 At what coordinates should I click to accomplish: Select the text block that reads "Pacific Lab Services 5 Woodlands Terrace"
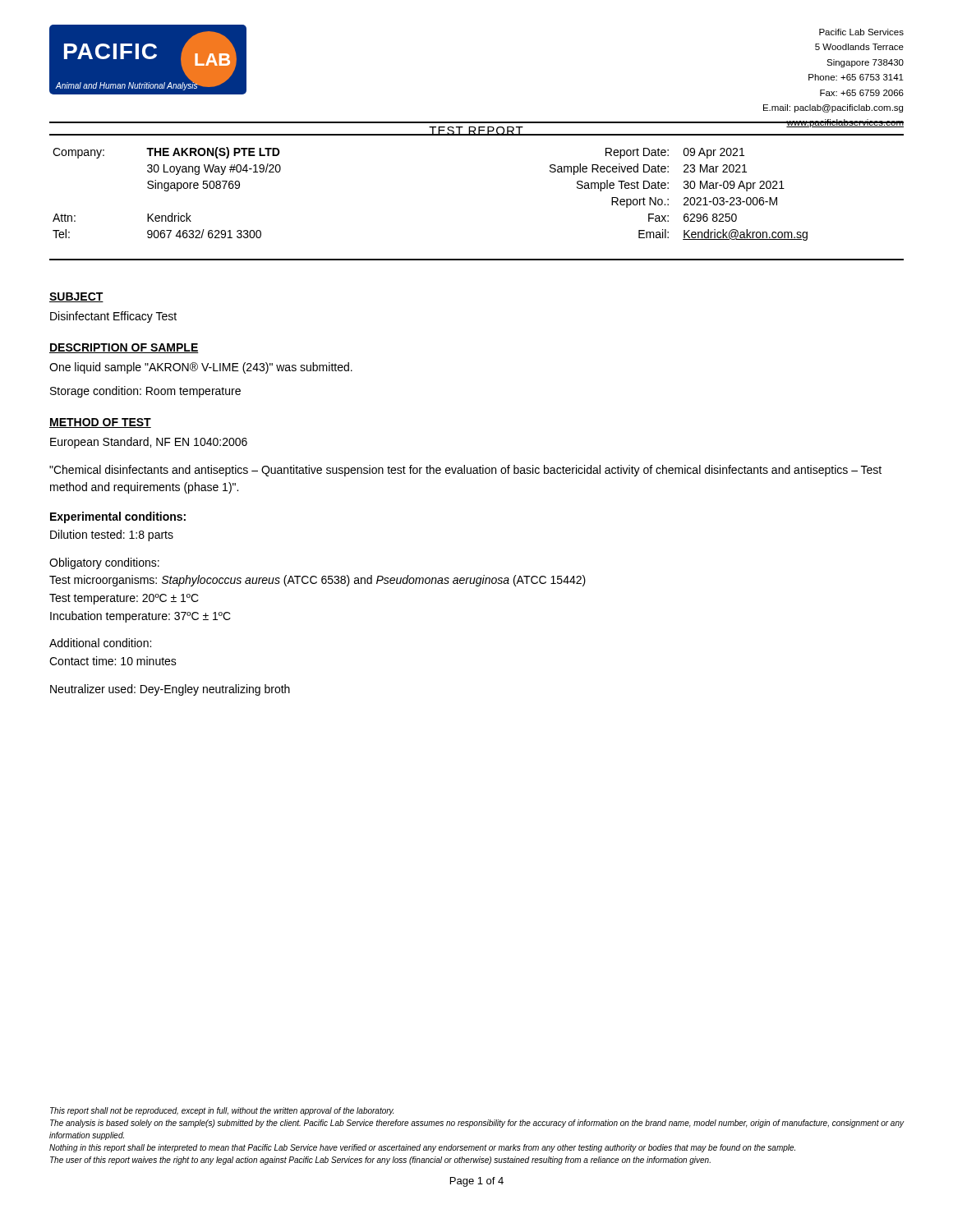tap(833, 77)
